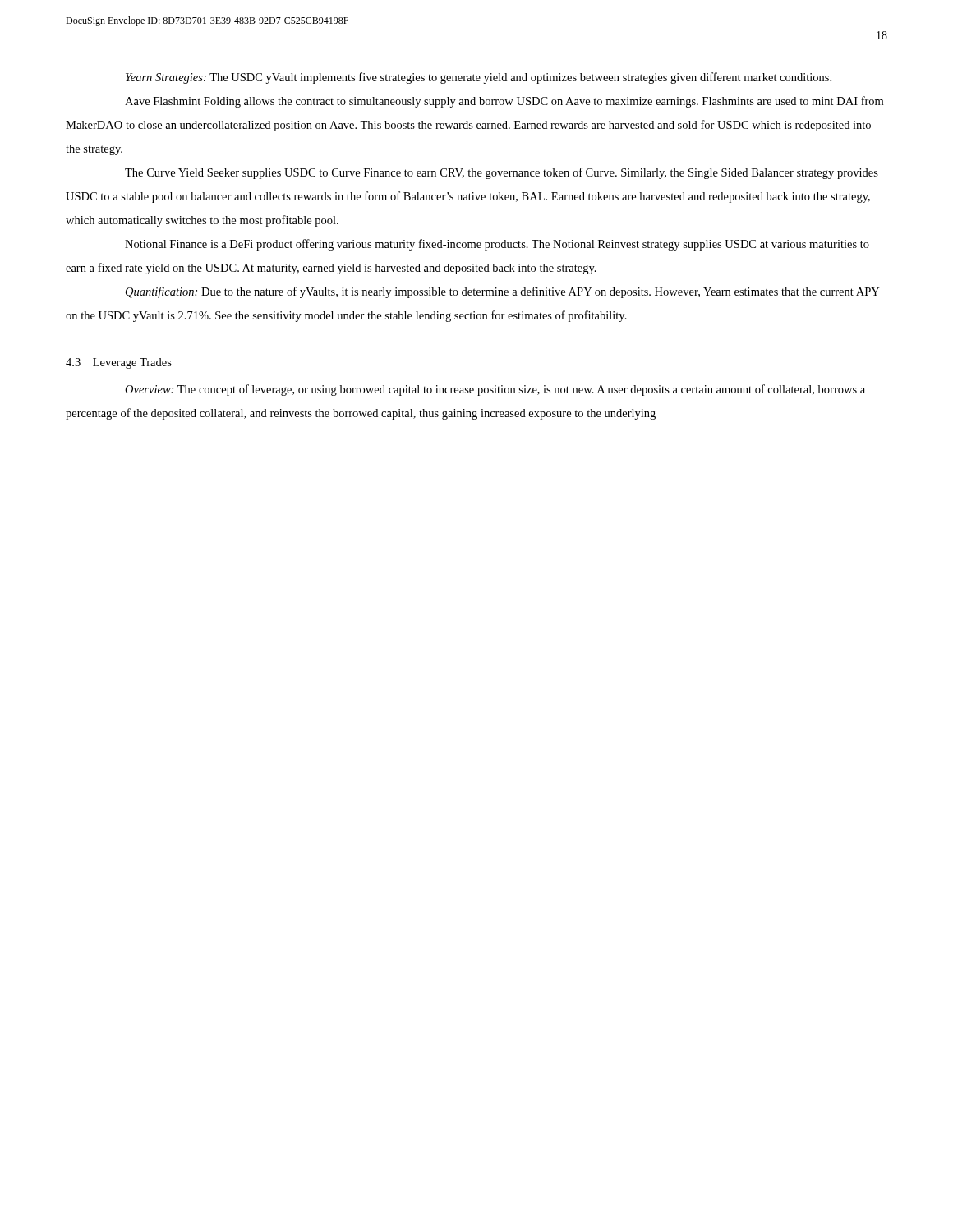Locate the block of text that opens with "Overview: The concept of"

(476, 402)
